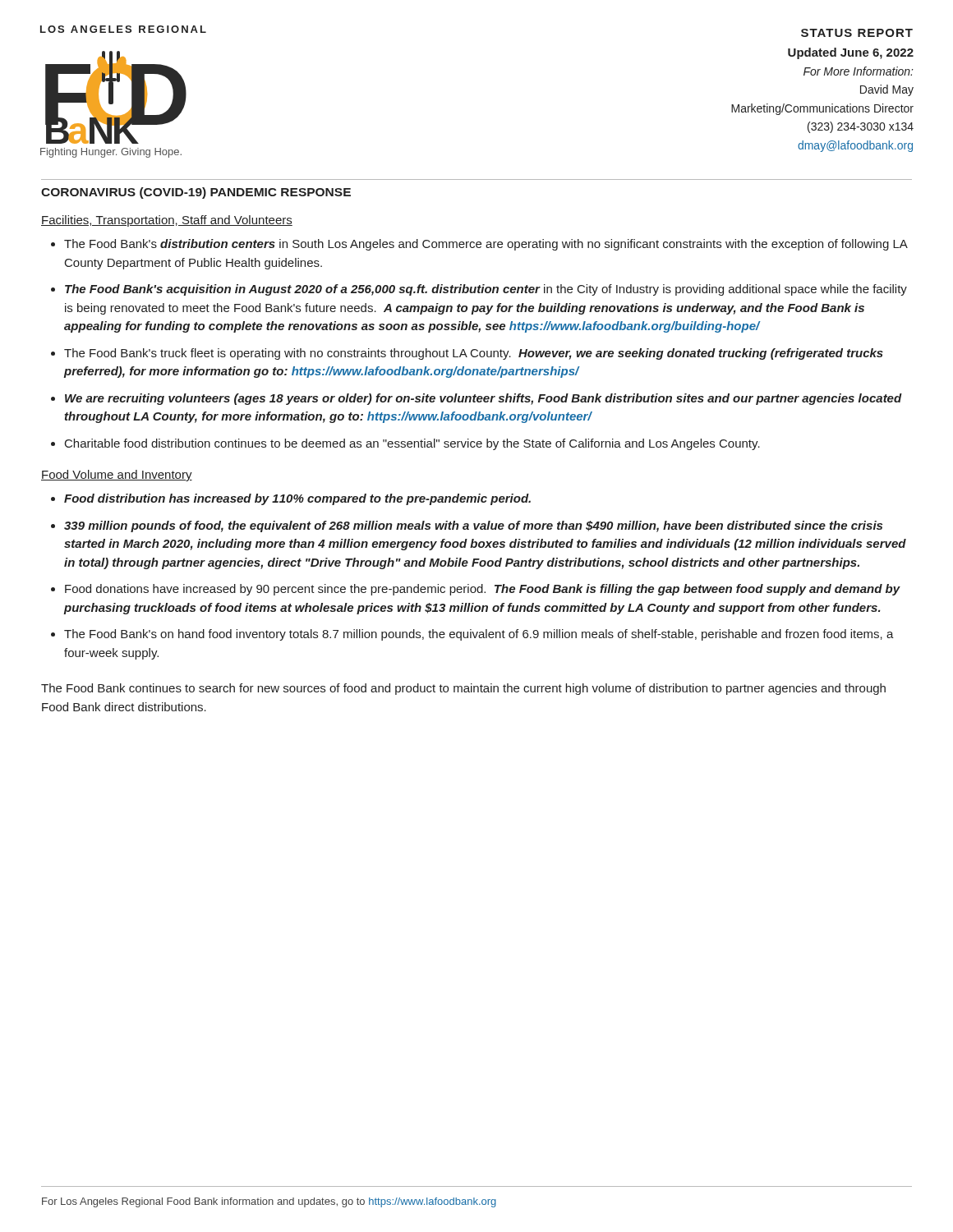Locate the list item that reads "We are recruiting volunteers (ages 18 years"
The height and width of the screenshot is (1232, 953).
(483, 407)
